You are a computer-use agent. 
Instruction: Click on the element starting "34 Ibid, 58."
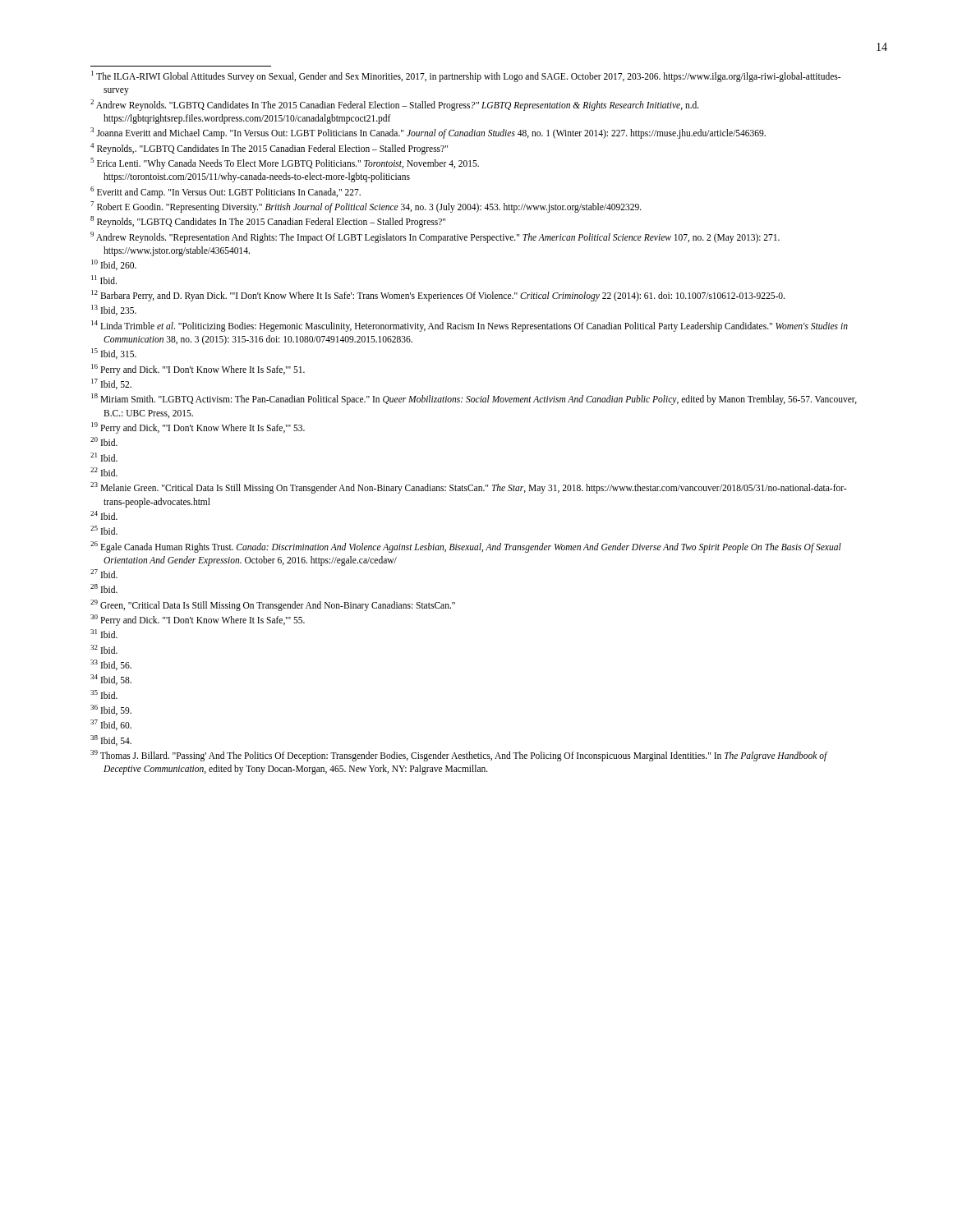coord(111,680)
